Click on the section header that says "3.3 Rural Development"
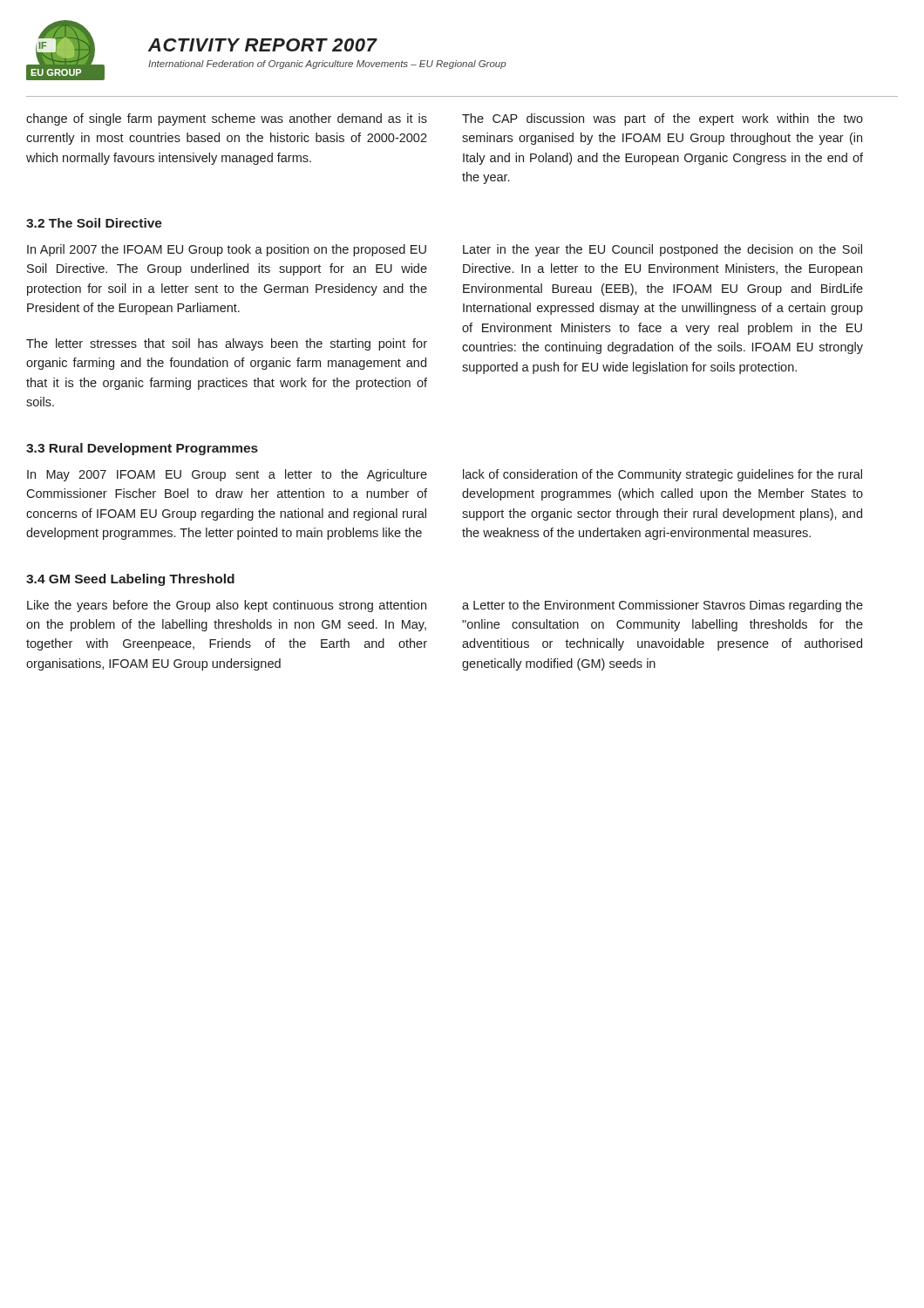The height and width of the screenshot is (1308, 924). tap(142, 447)
